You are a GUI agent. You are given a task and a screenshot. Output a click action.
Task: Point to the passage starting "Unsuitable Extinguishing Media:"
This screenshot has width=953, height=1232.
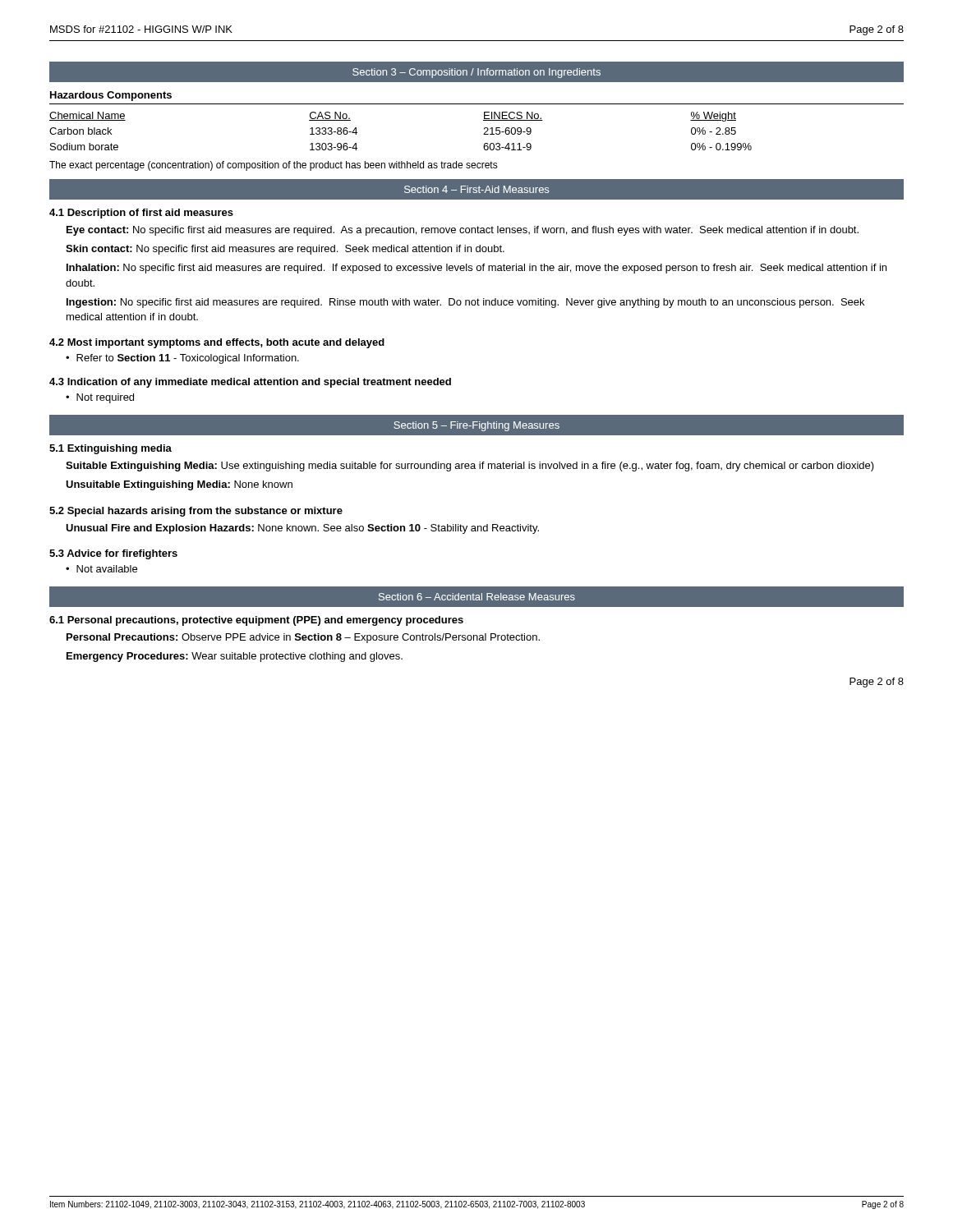click(179, 484)
